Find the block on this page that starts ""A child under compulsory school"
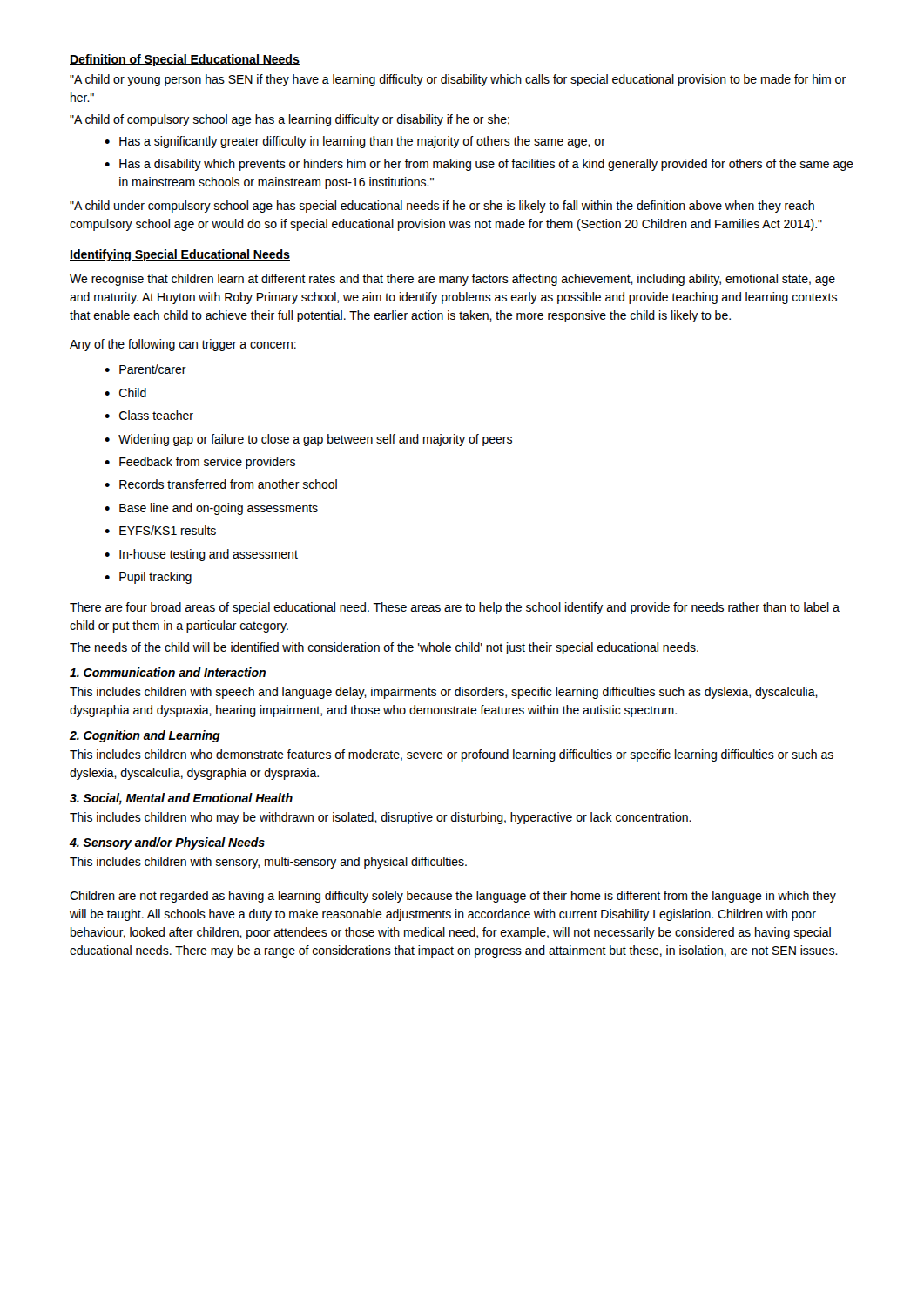The image size is (924, 1307). tap(446, 215)
